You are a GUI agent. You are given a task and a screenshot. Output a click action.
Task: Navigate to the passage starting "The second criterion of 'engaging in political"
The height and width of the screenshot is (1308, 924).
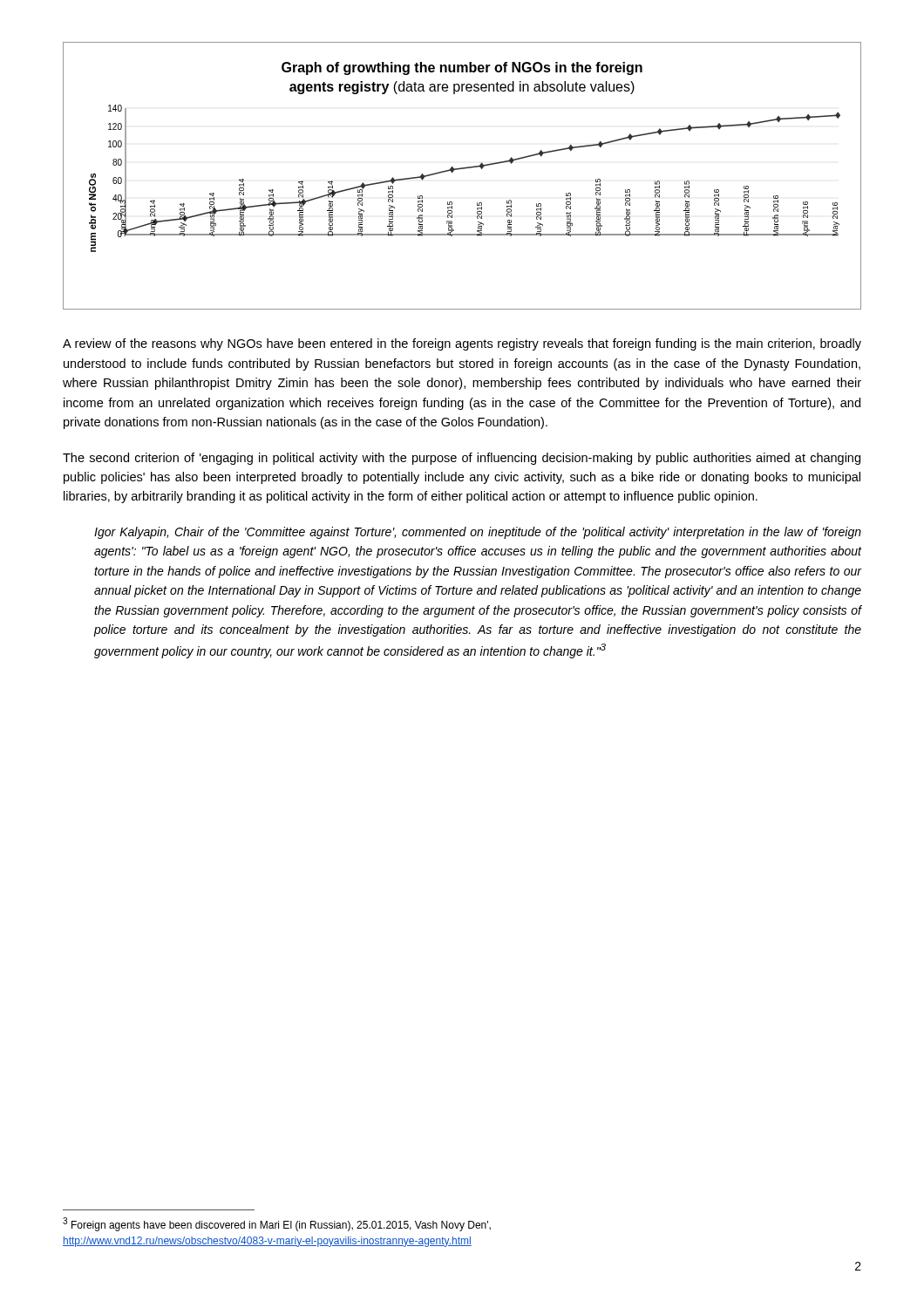click(x=462, y=477)
